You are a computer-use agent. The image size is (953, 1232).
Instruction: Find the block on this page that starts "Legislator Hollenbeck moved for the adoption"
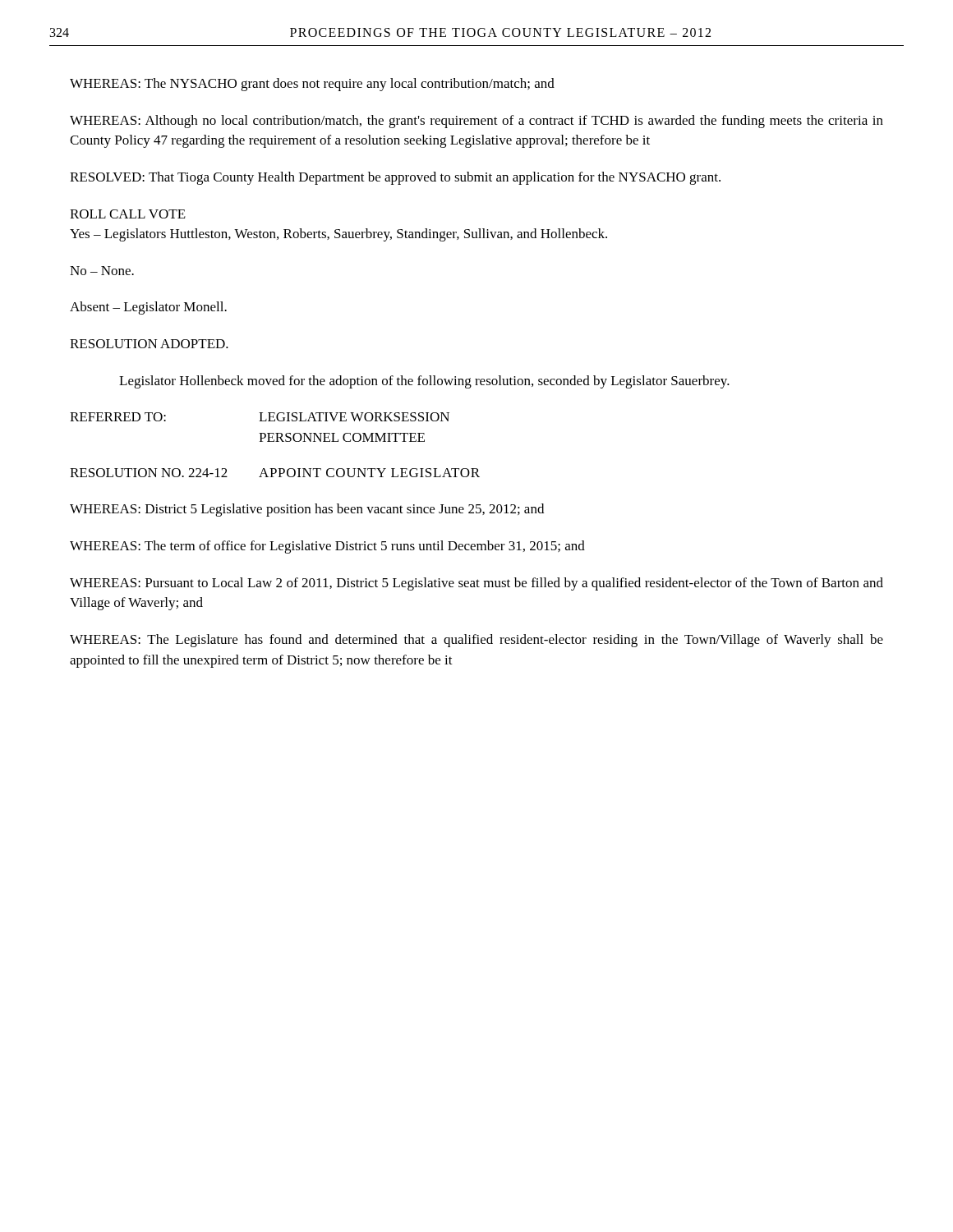tap(425, 381)
